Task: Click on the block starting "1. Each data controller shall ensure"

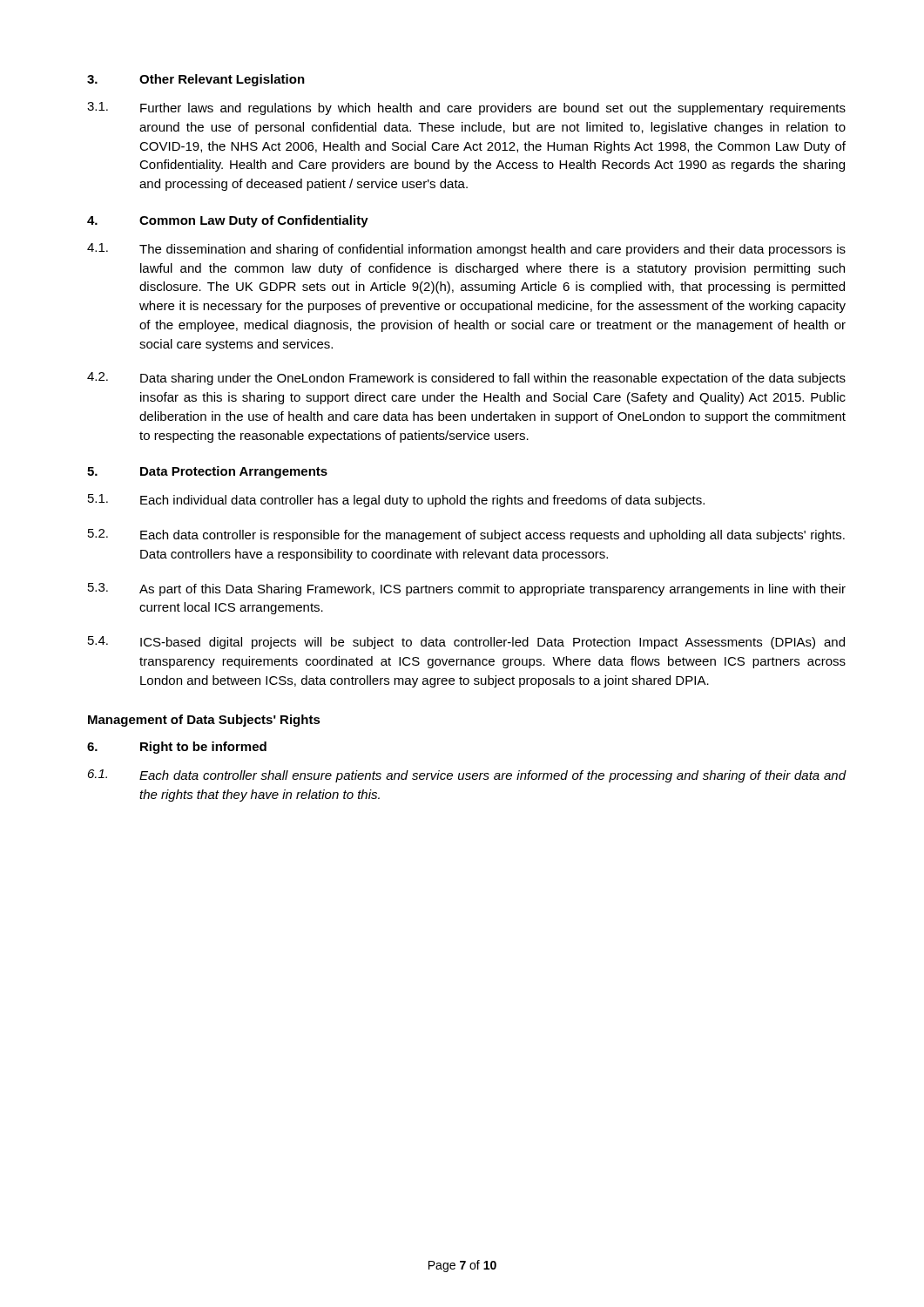Action: pyautogui.click(x=466, y=785)
